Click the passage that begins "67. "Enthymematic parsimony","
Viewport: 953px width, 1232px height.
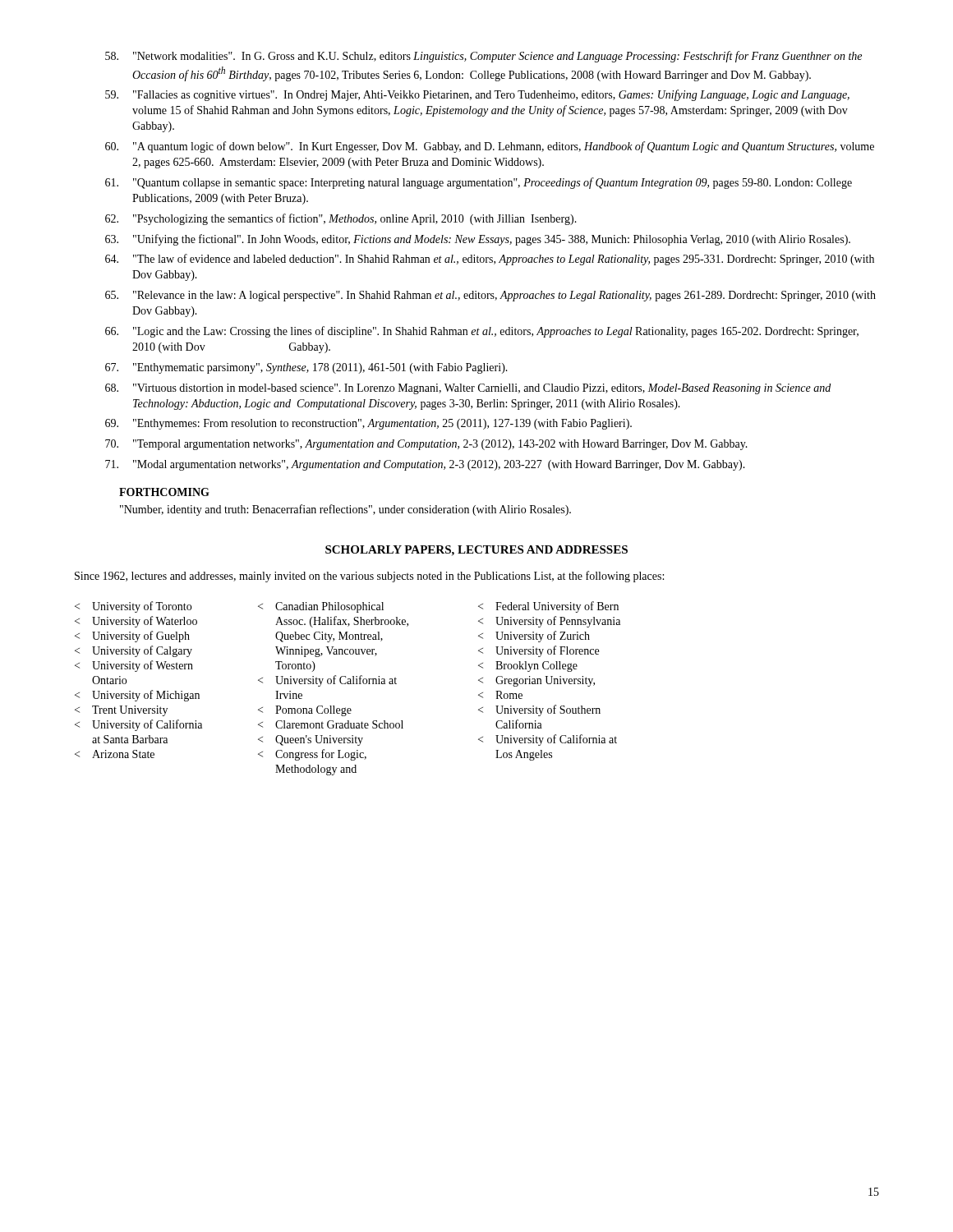(476, 368)
